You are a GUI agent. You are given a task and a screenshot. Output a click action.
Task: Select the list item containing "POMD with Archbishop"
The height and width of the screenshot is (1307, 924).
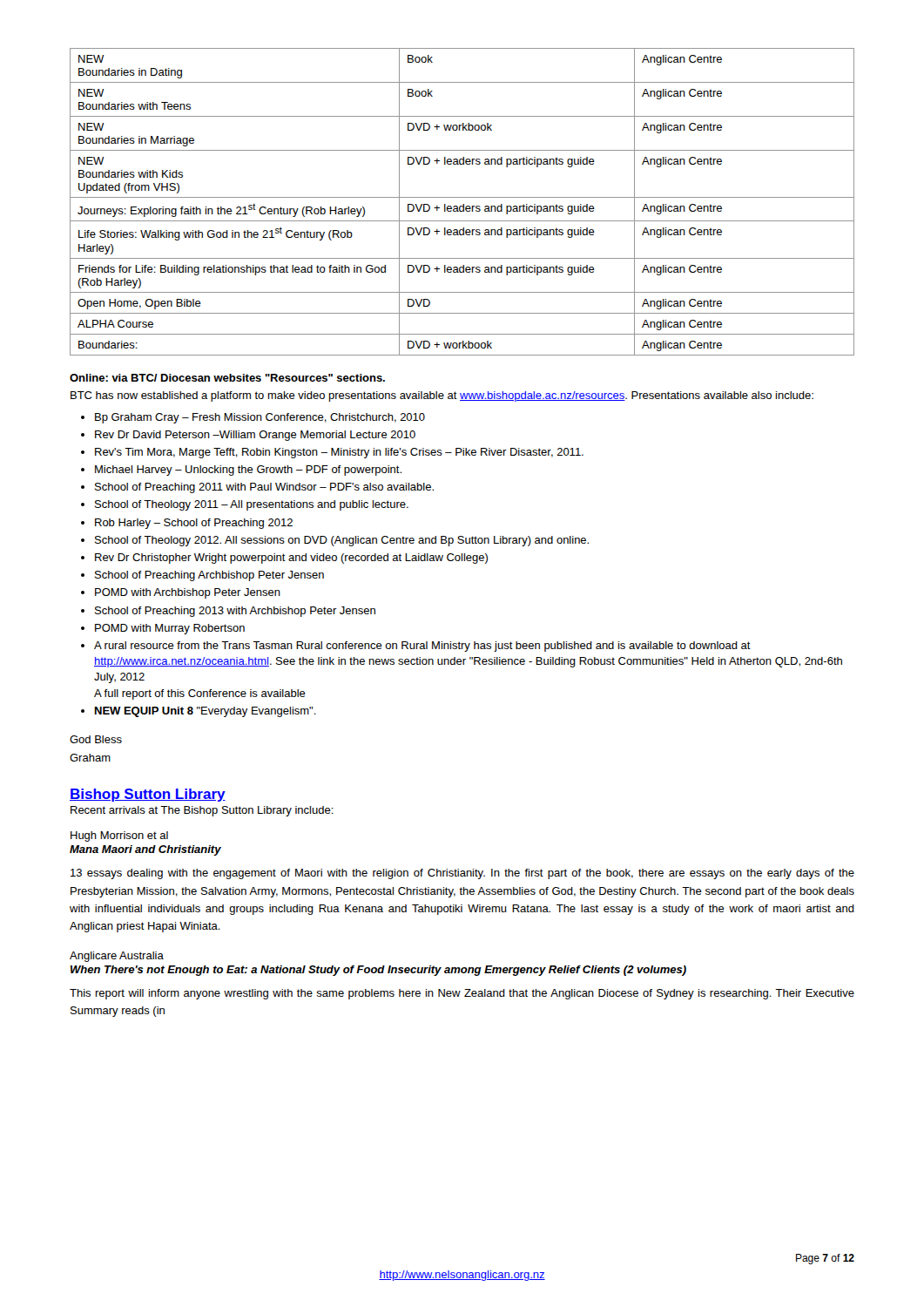click(x=187, y=592)
